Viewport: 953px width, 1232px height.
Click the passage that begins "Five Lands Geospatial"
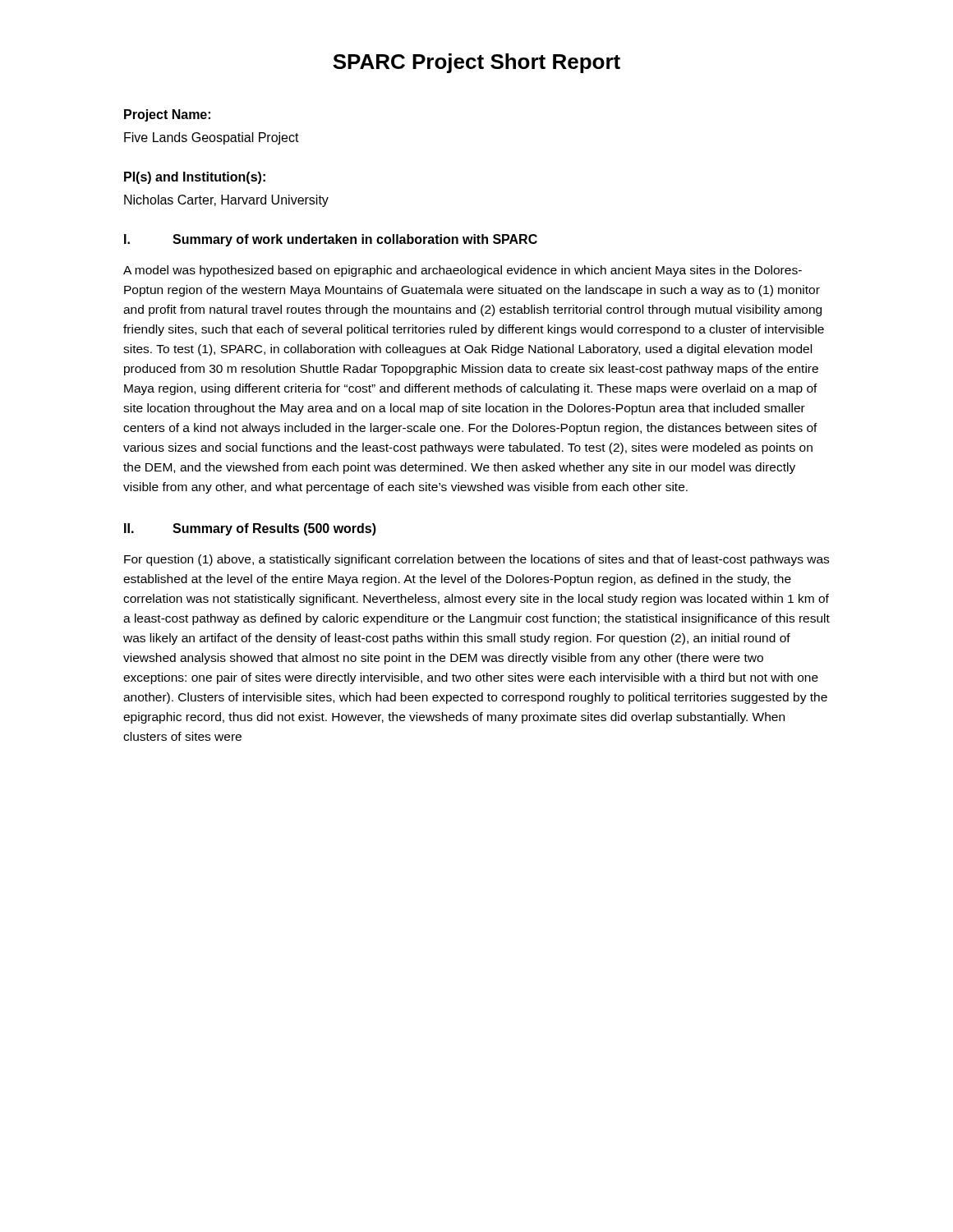click(x=211, y=138)
